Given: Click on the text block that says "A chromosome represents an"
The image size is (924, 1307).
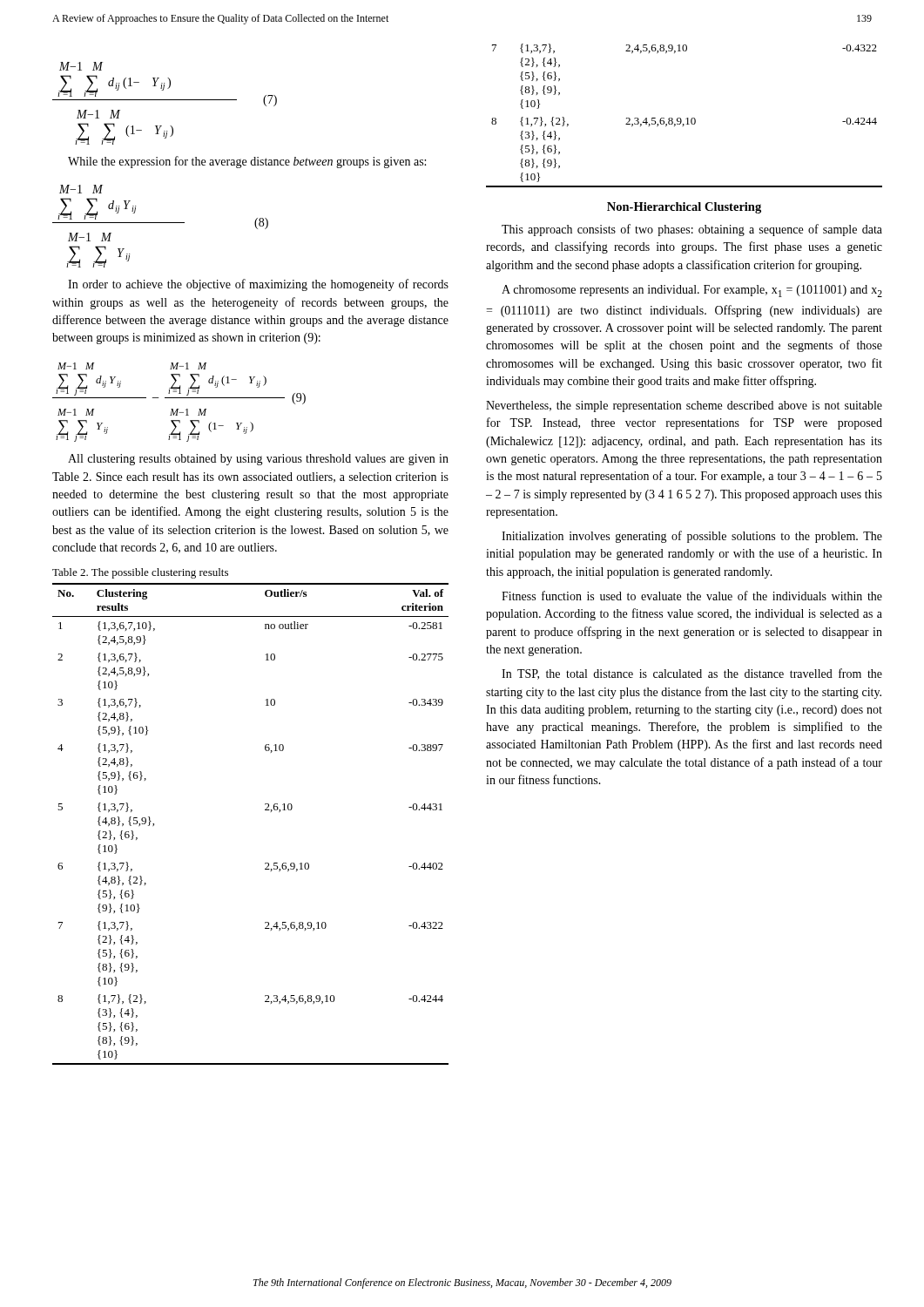Looking at the screenshot, I should pyautogui.click(x=684, y=336).
